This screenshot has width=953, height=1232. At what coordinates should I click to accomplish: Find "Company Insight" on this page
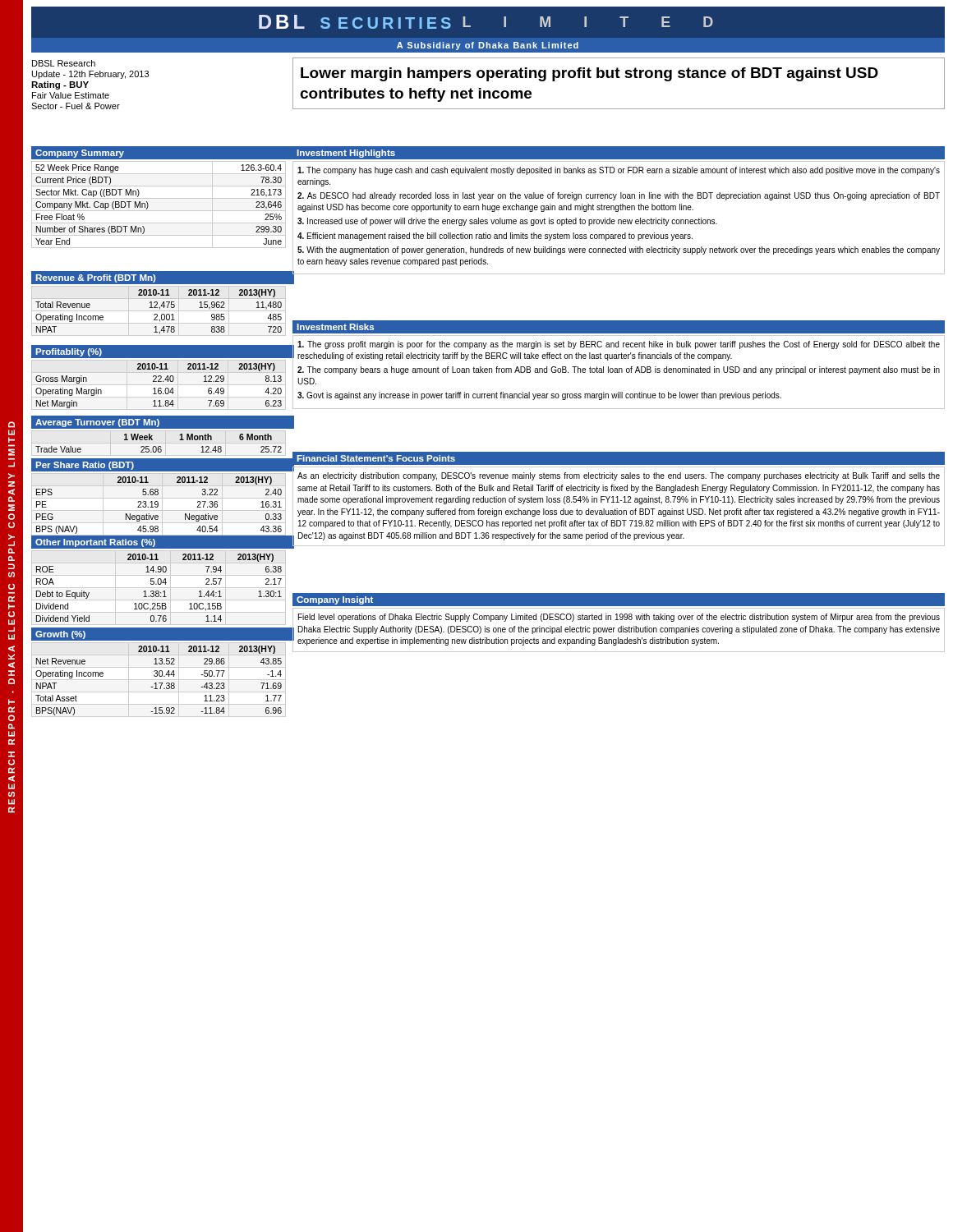point(335,600)
